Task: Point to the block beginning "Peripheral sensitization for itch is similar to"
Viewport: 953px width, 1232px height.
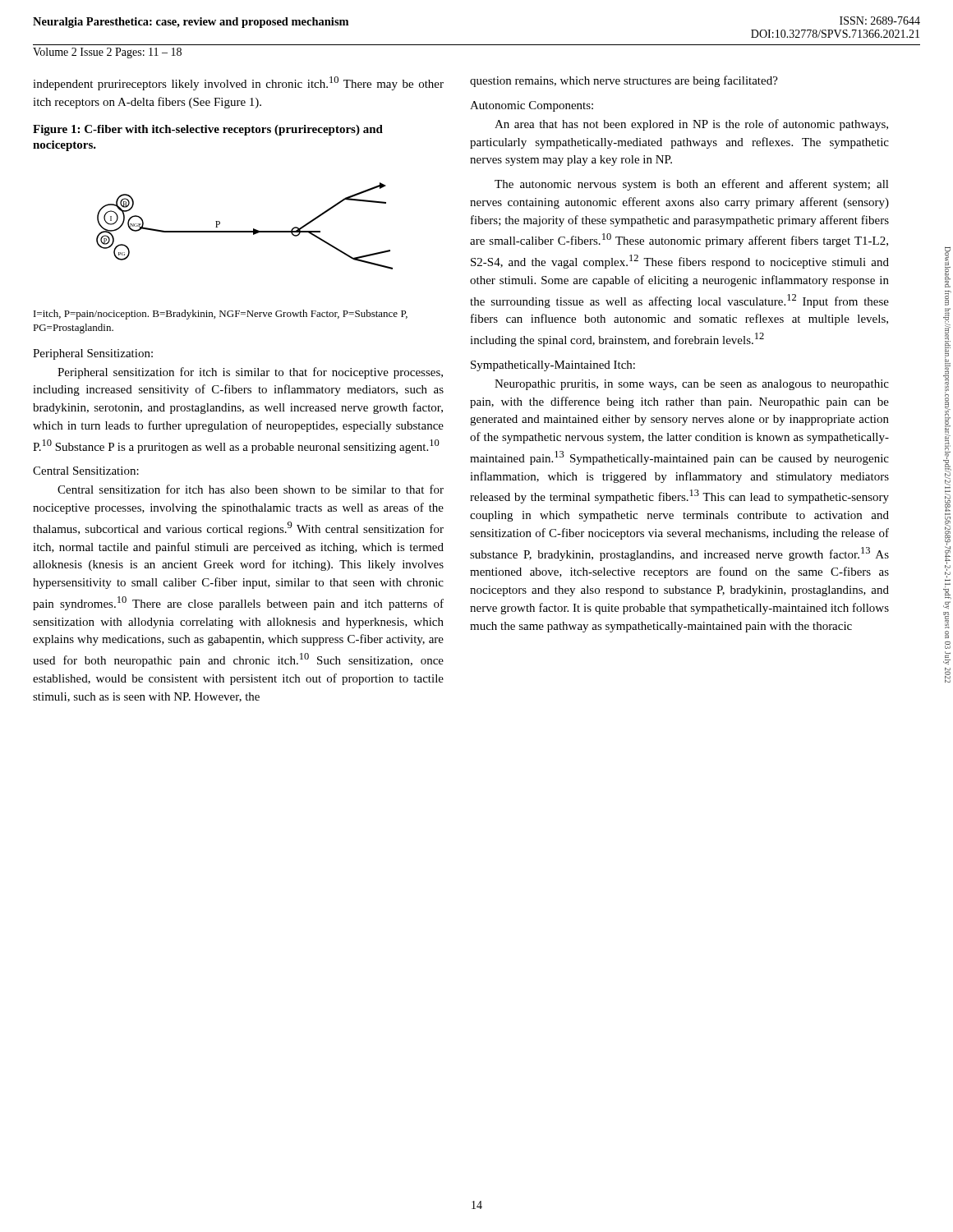Action: click(x=238, y=410)
